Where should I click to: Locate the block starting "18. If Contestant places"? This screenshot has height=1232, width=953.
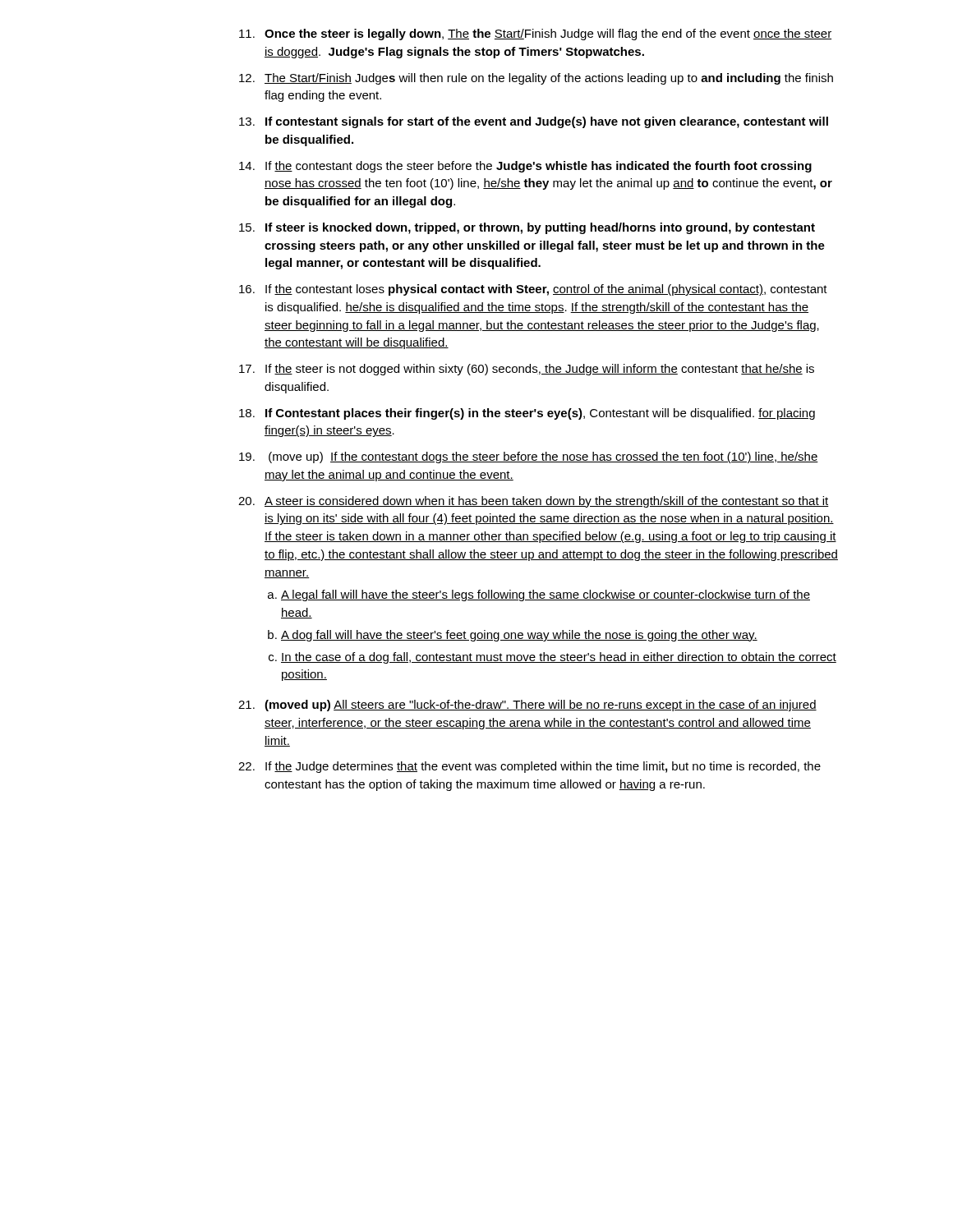pyautogui.click(x=538, y=422)
